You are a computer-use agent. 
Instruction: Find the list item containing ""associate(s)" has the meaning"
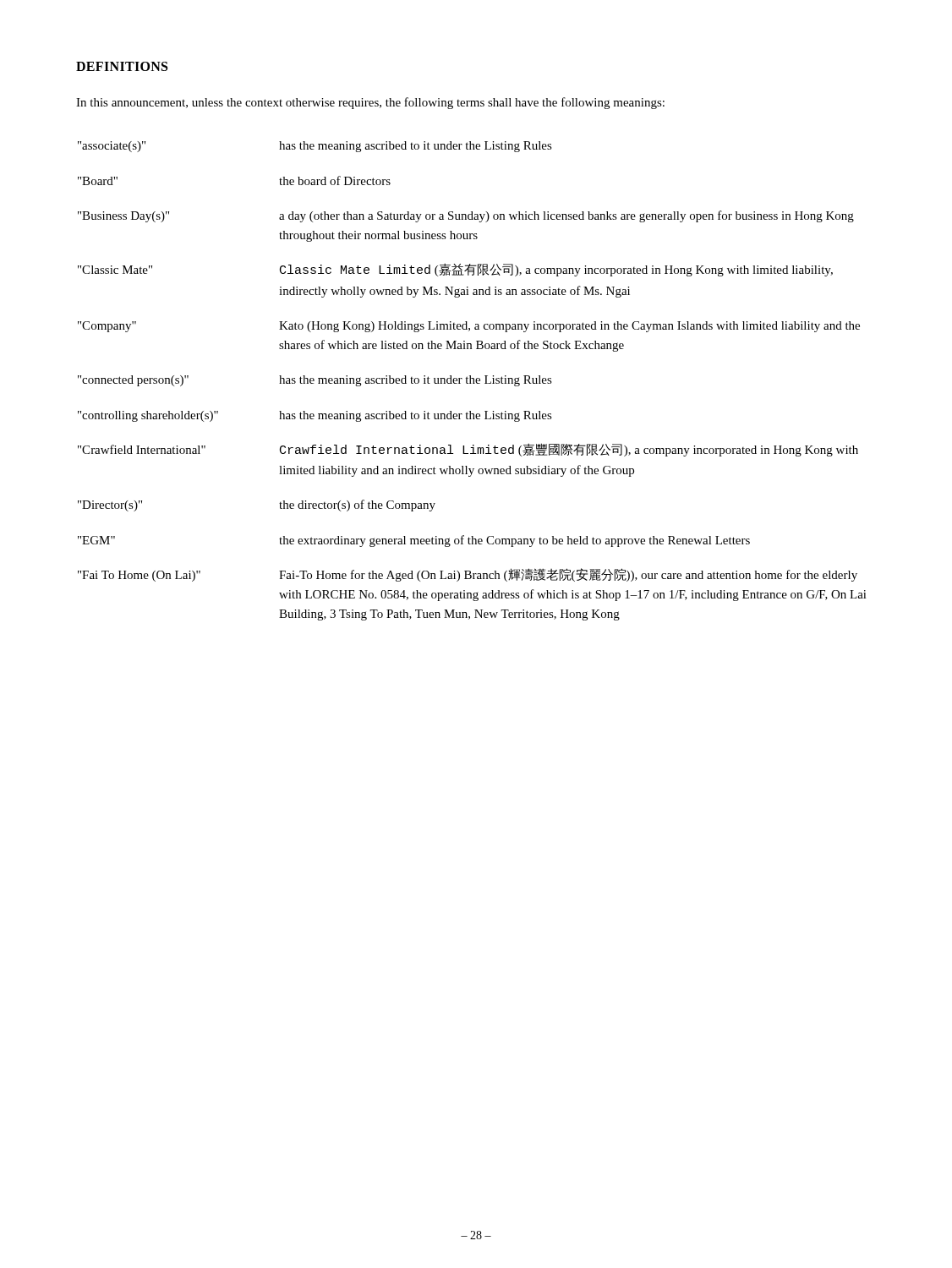476,154
